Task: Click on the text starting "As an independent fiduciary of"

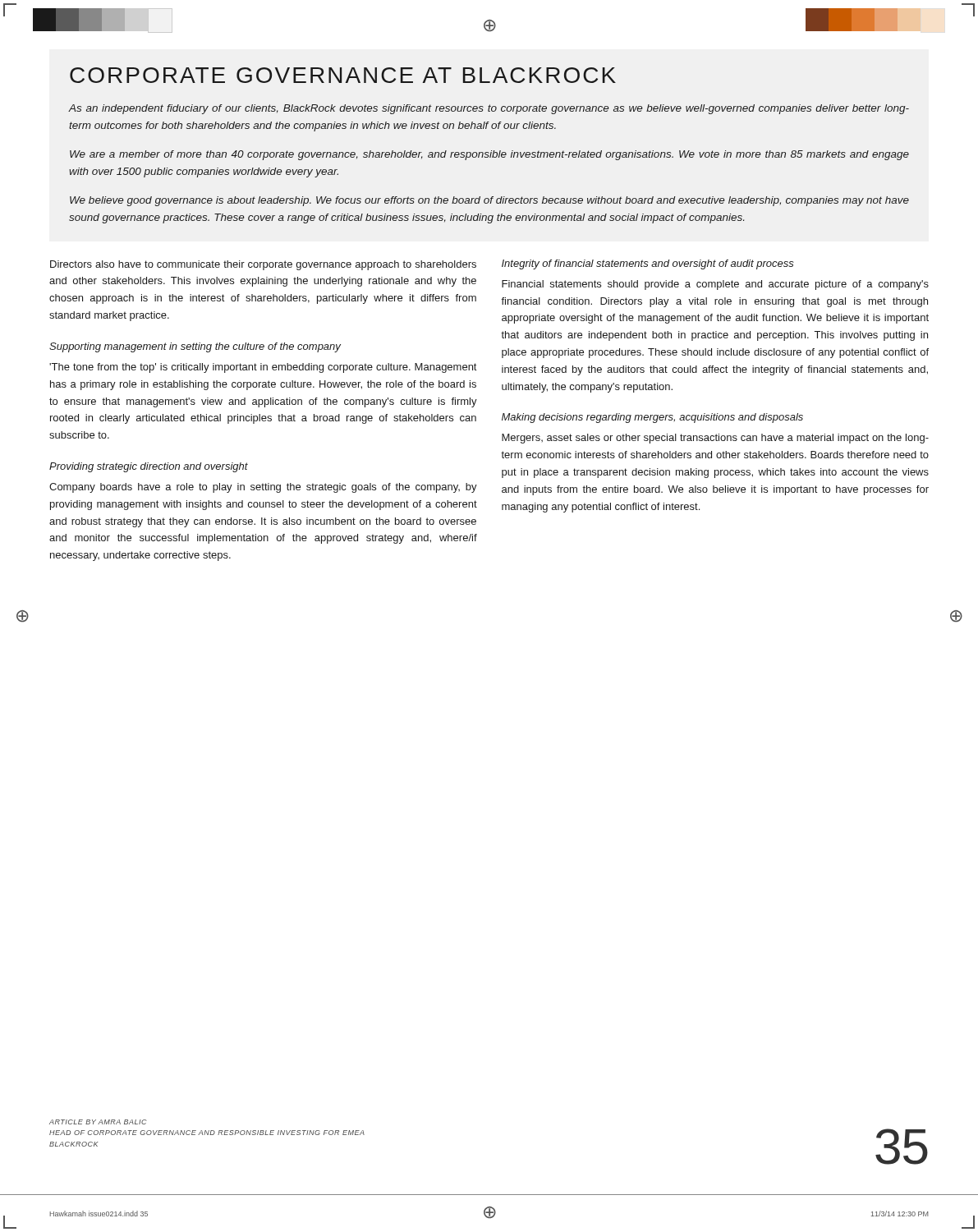Action: (x=489, y=117)
